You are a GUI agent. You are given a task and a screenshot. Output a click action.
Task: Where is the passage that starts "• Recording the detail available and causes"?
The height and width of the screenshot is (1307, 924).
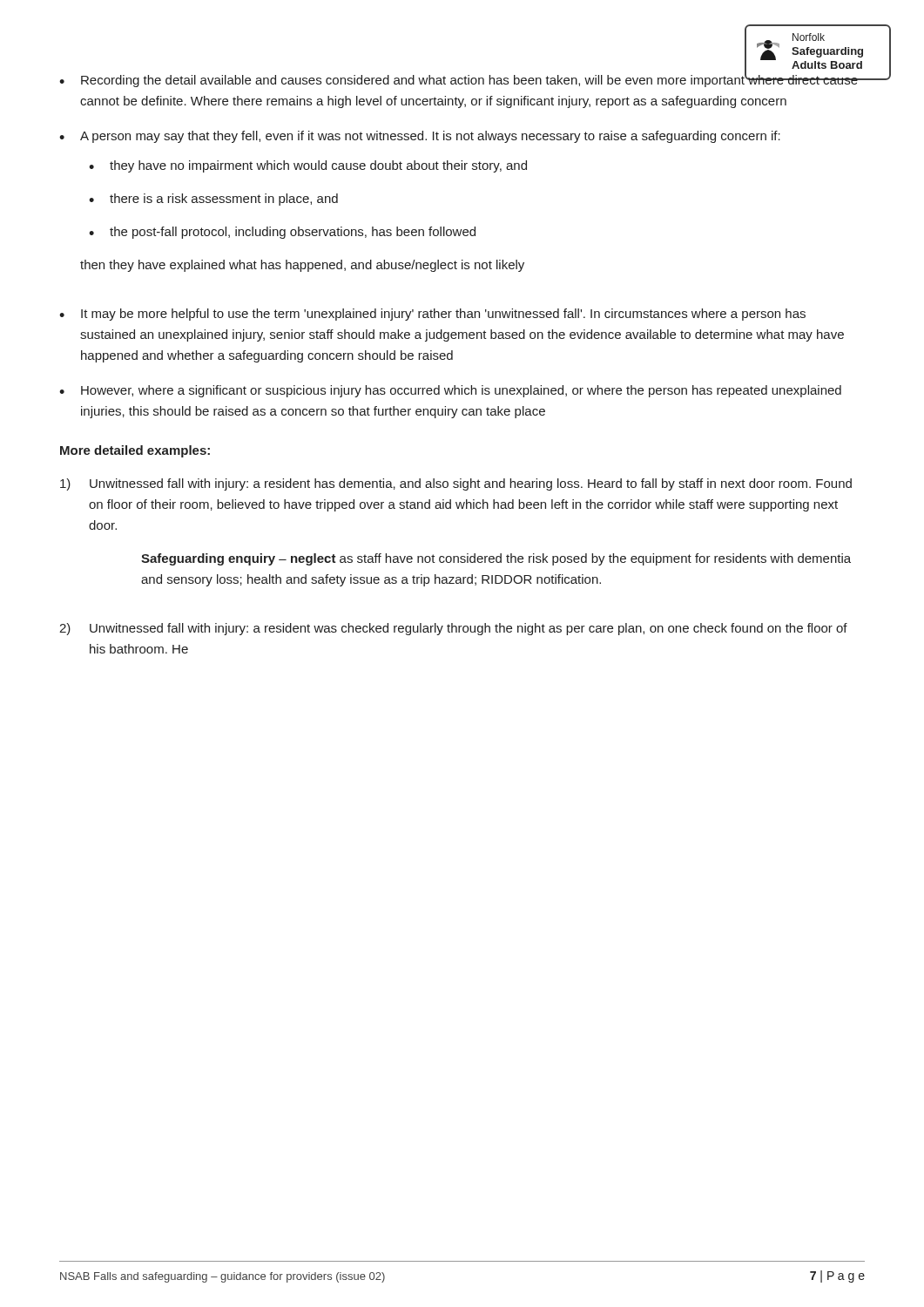click(462, 91)
